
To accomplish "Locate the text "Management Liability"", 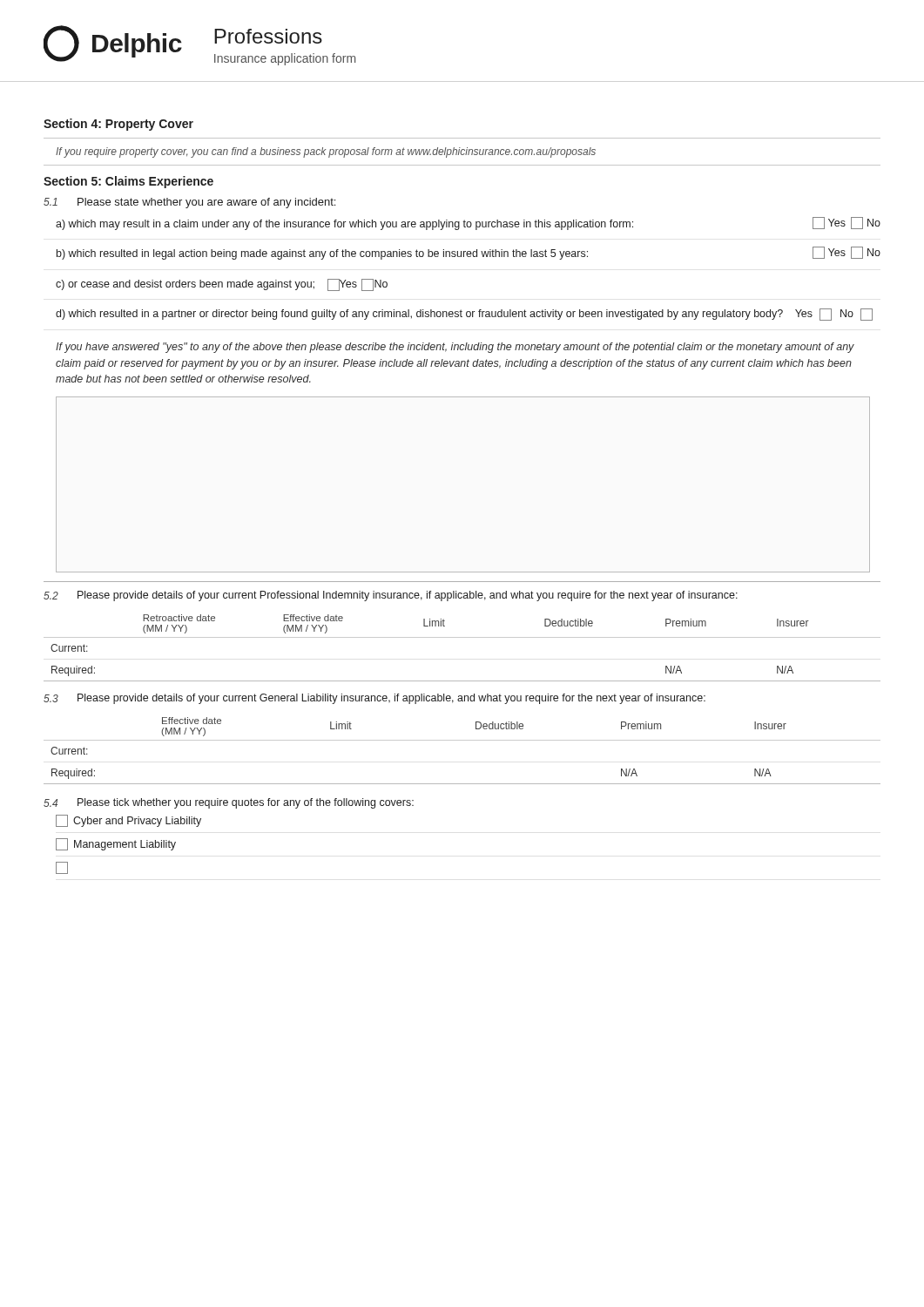I will click(x=116, y=844).
